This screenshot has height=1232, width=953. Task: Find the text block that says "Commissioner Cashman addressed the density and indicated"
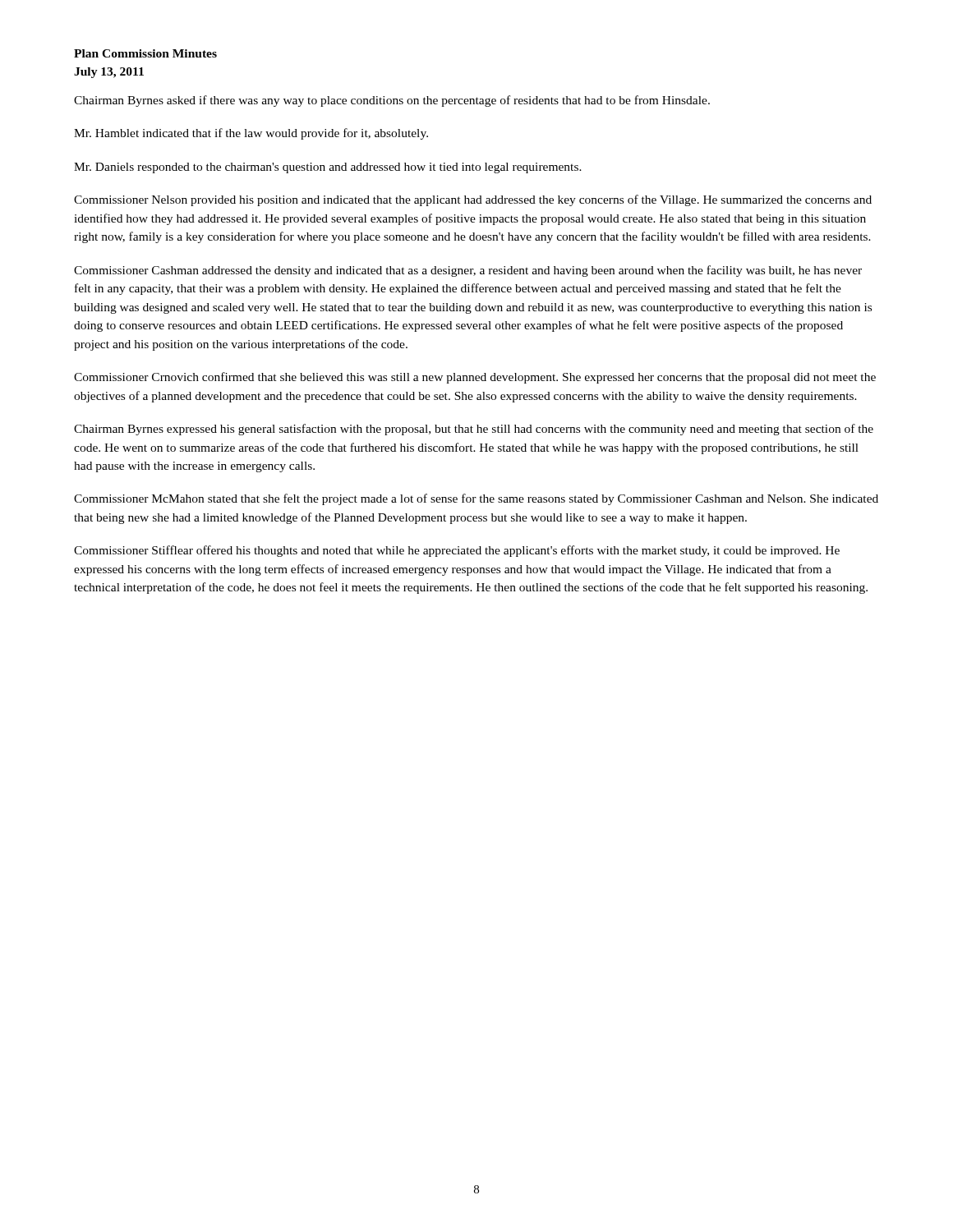[x=473, y=307]
